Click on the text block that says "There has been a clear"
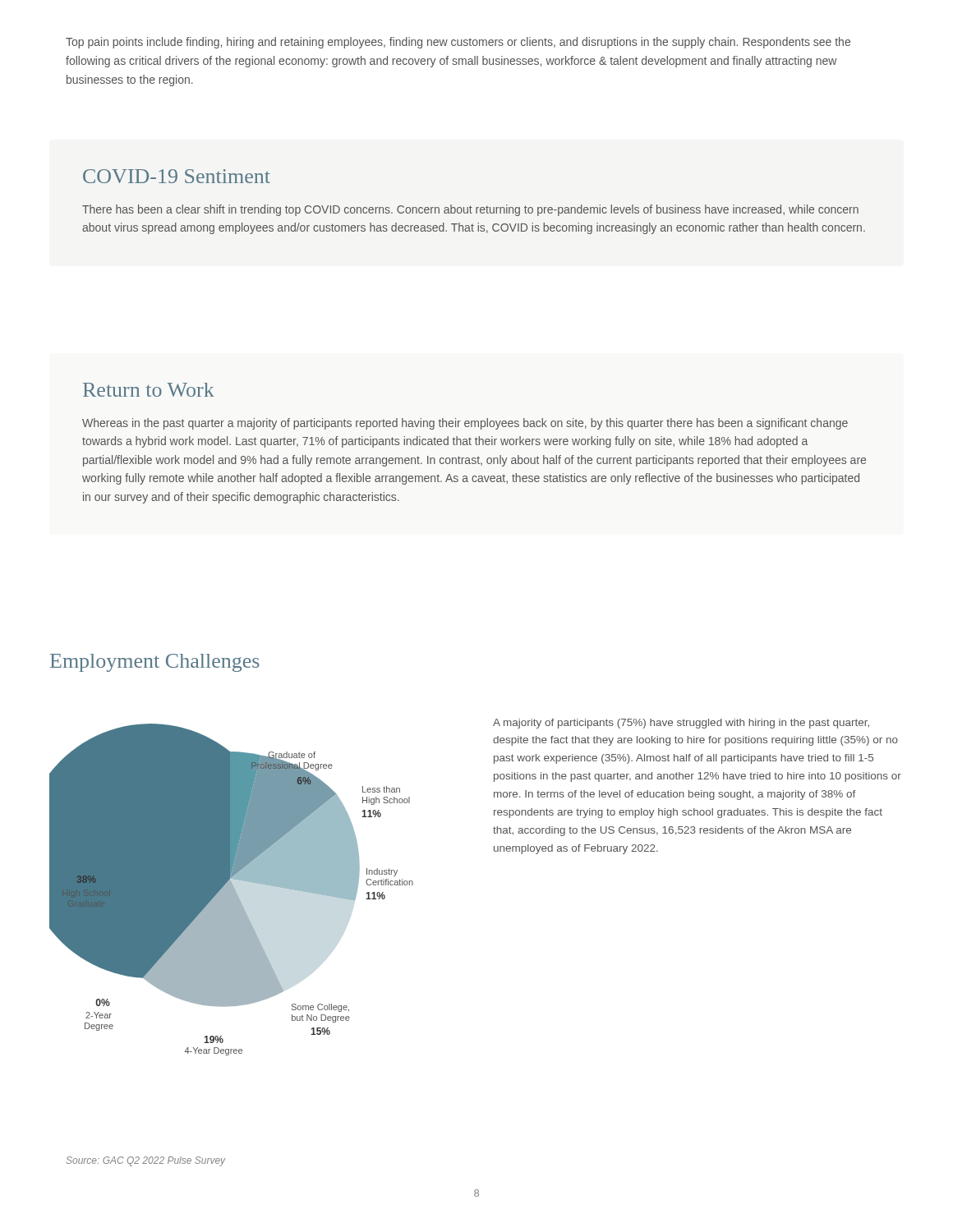 coord(476,219)
